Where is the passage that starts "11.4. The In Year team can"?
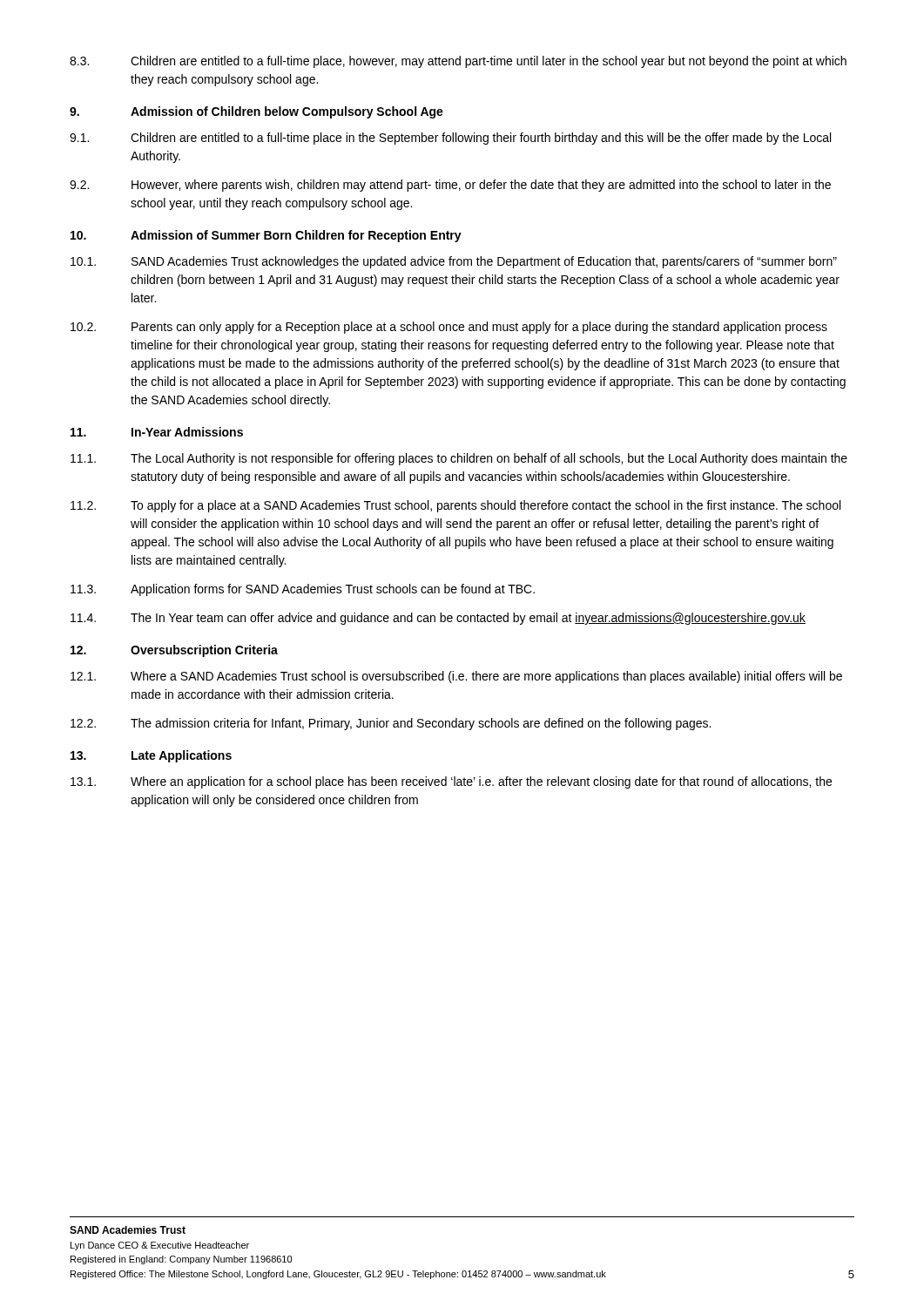Screen dimensions: 1307x924 coord(462,618)
